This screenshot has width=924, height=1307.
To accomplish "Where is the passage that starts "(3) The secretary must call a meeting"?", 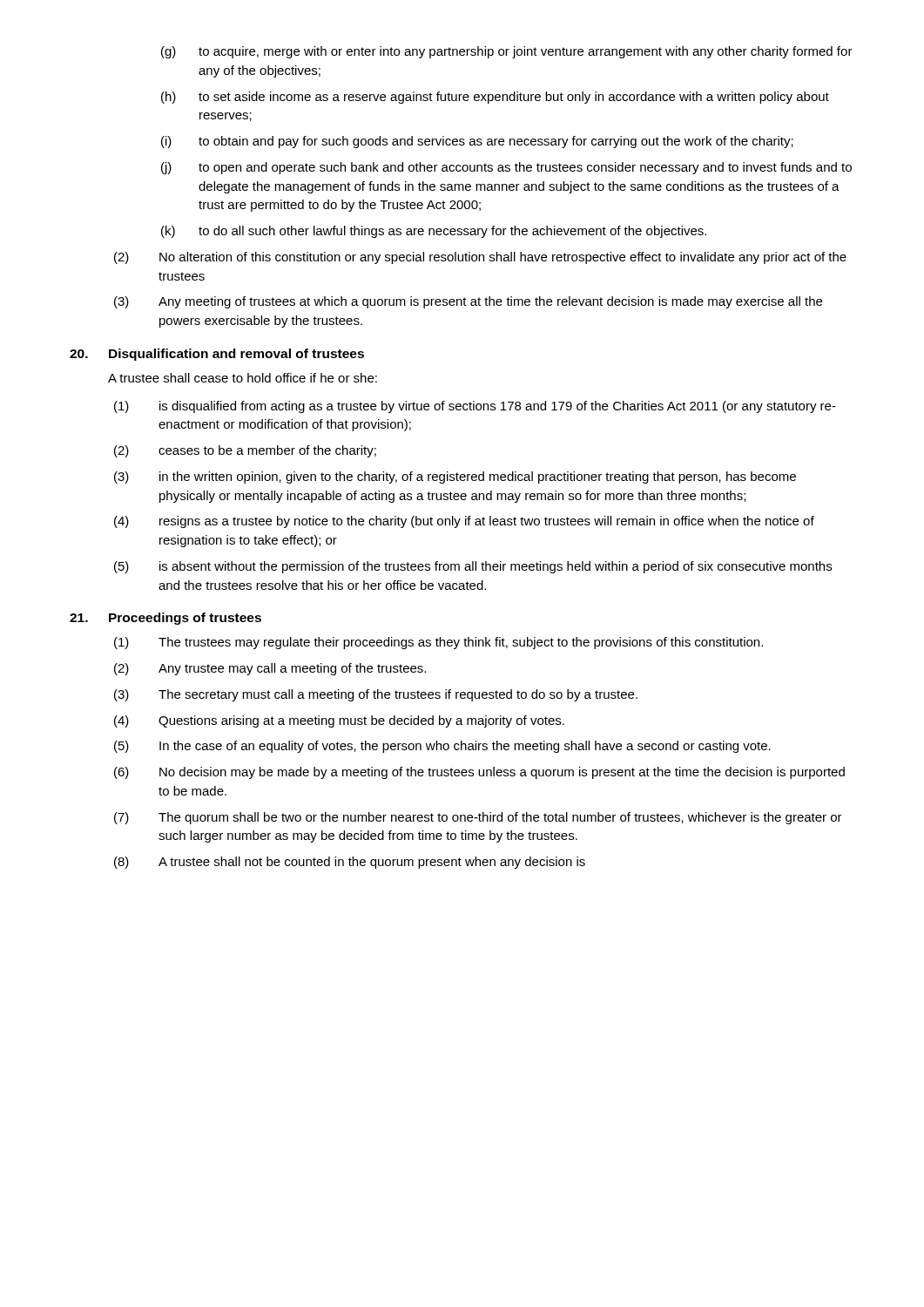I will (484, 694).
